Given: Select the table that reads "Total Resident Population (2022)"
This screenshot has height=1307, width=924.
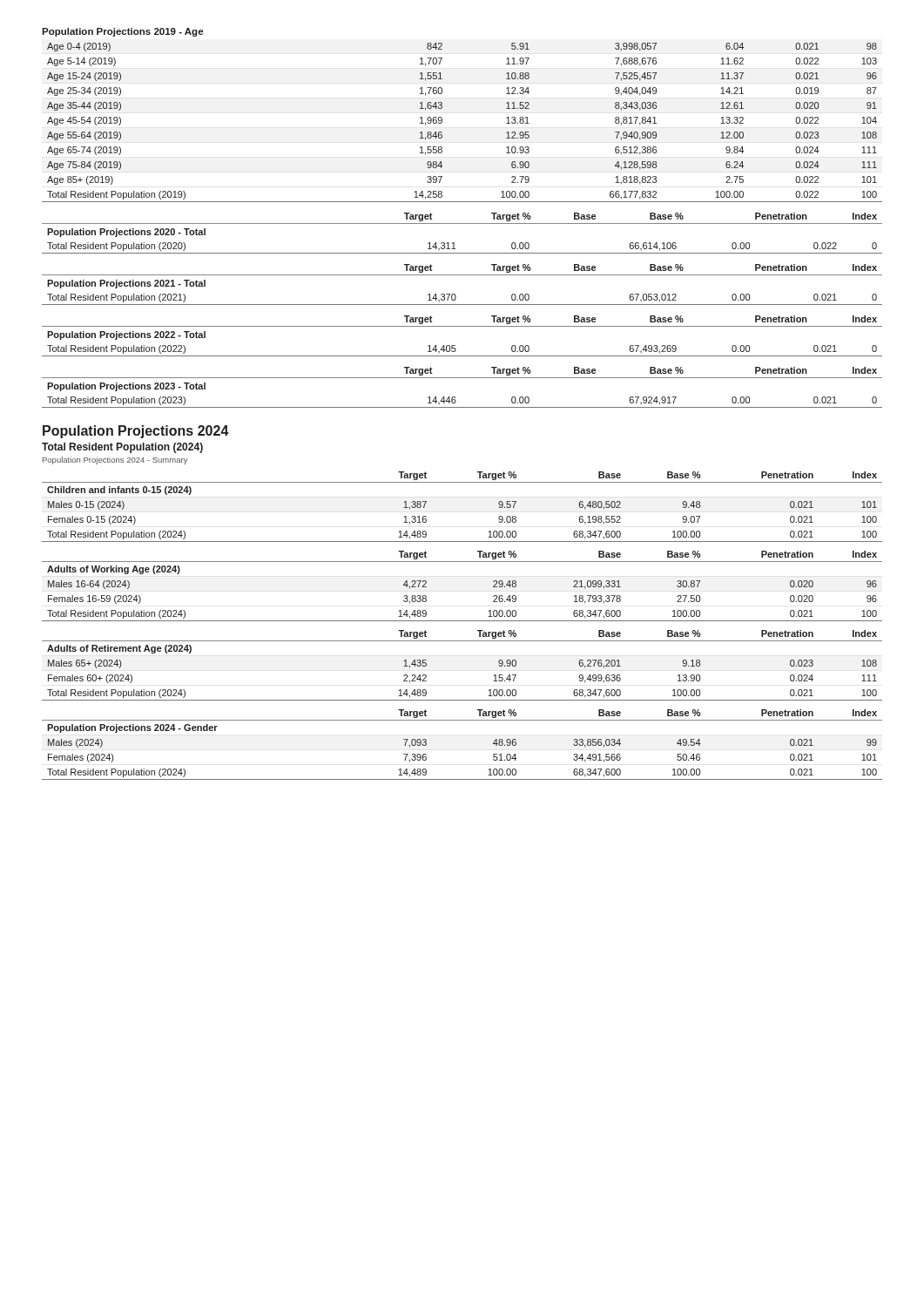Looking at the screenshot, I should [462, 349].
